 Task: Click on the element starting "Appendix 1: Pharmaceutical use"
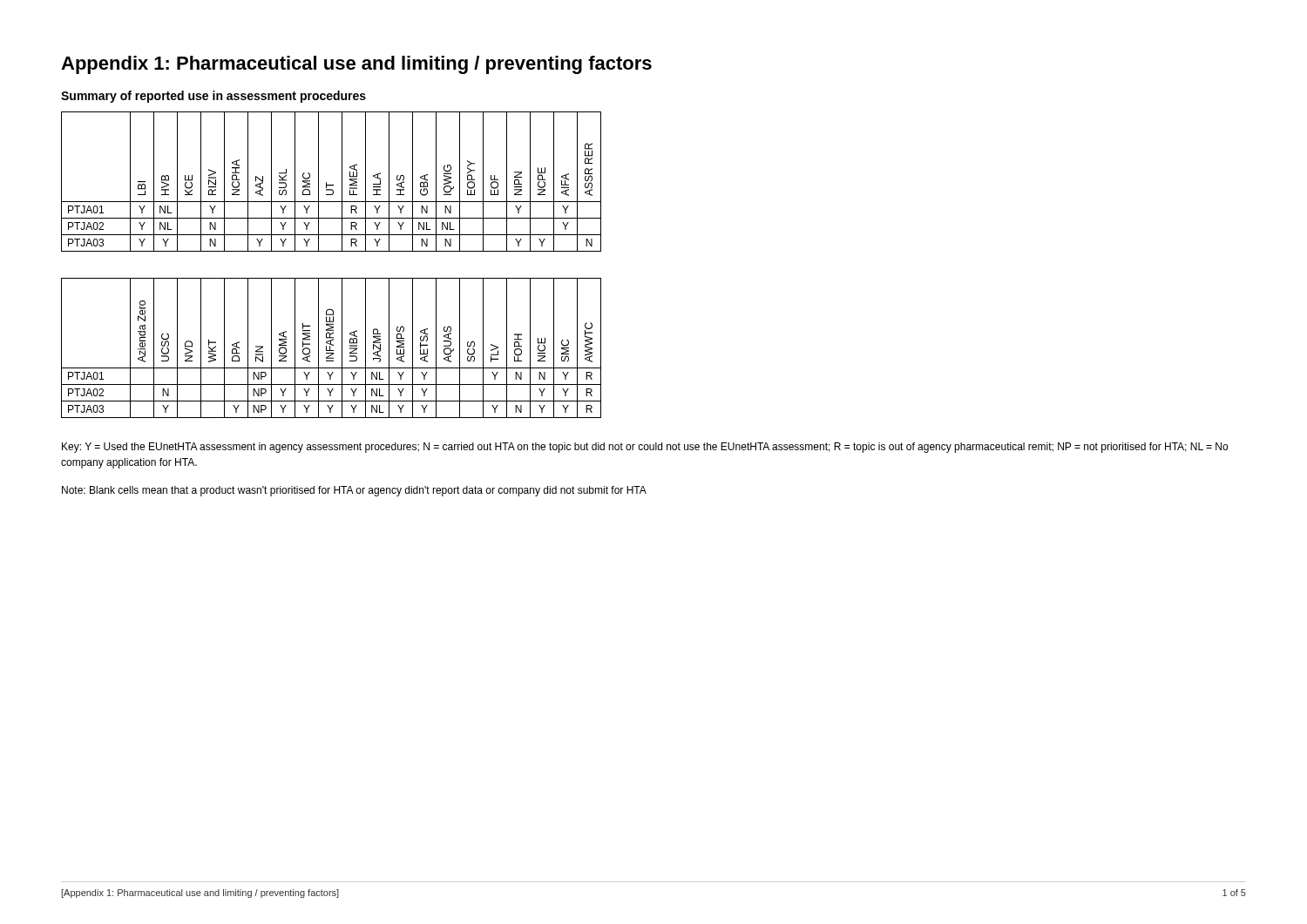tap(357, 63)
